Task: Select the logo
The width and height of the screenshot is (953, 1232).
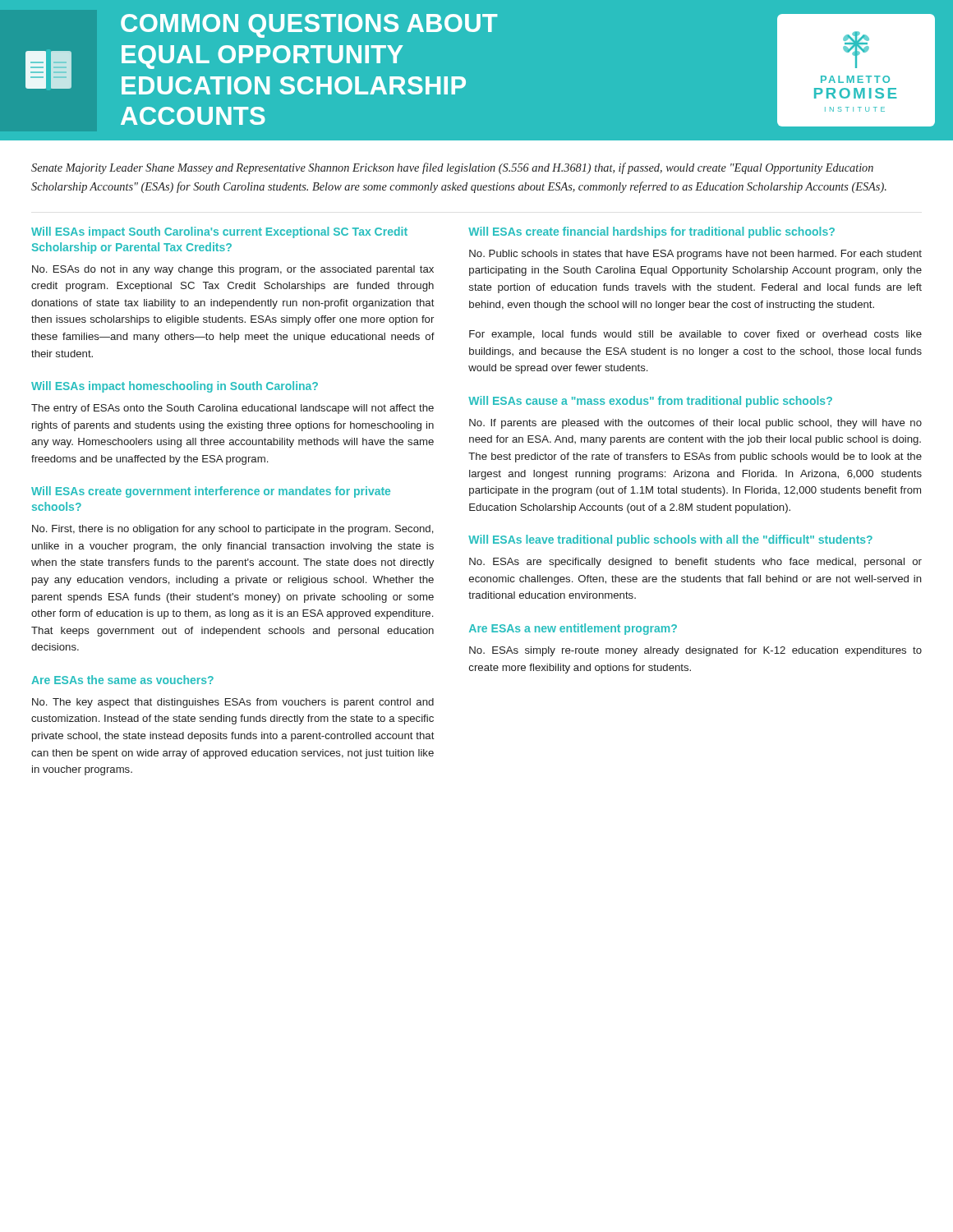Action: pos(856,70)
